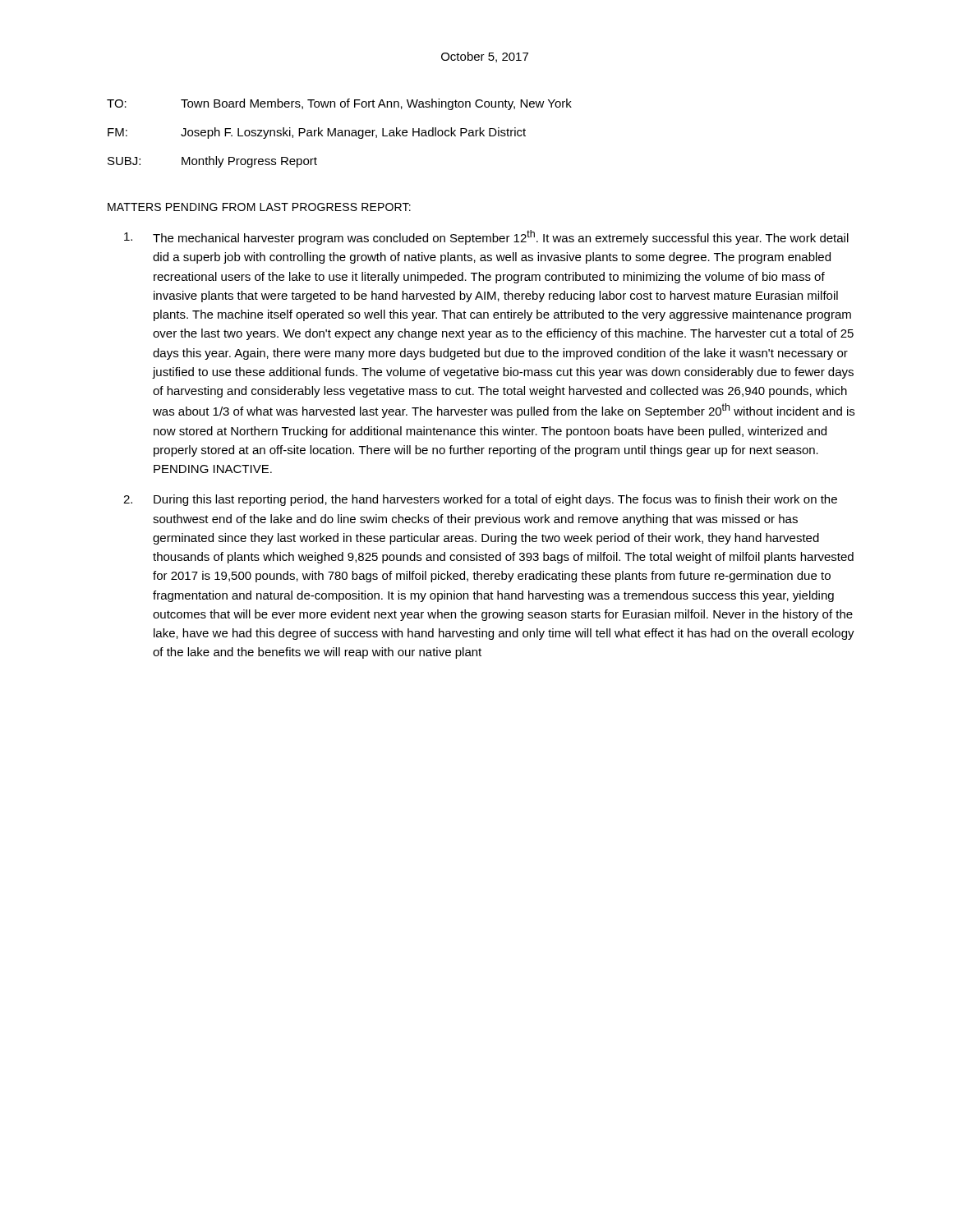Select the passage starting "MATTERS PENDING FROM LAST PROGRESS REPORT:"
This screenshot has width=953, height=1232.
[x=259, y=207]
